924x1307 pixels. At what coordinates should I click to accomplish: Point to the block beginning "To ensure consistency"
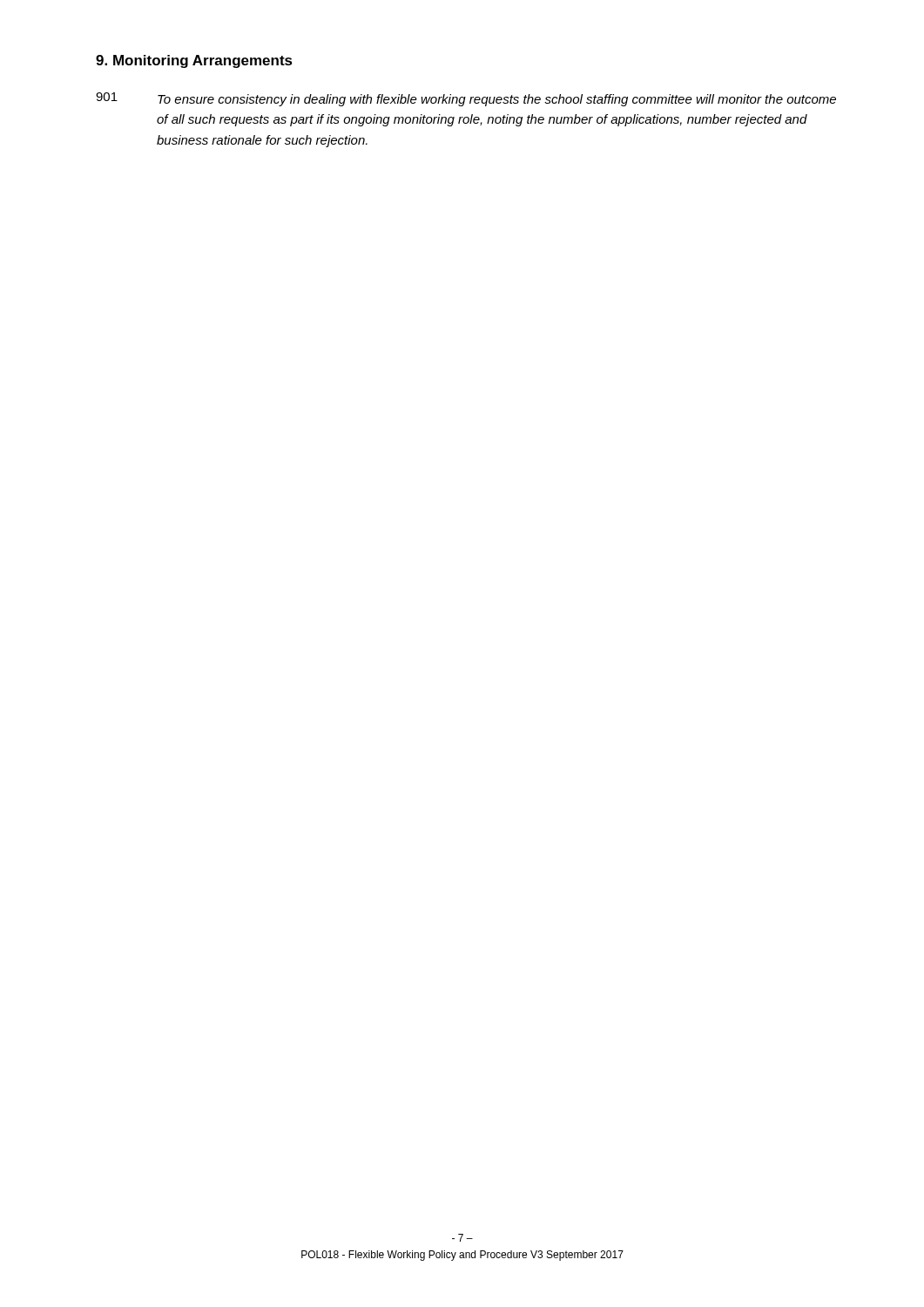point(497,119)
